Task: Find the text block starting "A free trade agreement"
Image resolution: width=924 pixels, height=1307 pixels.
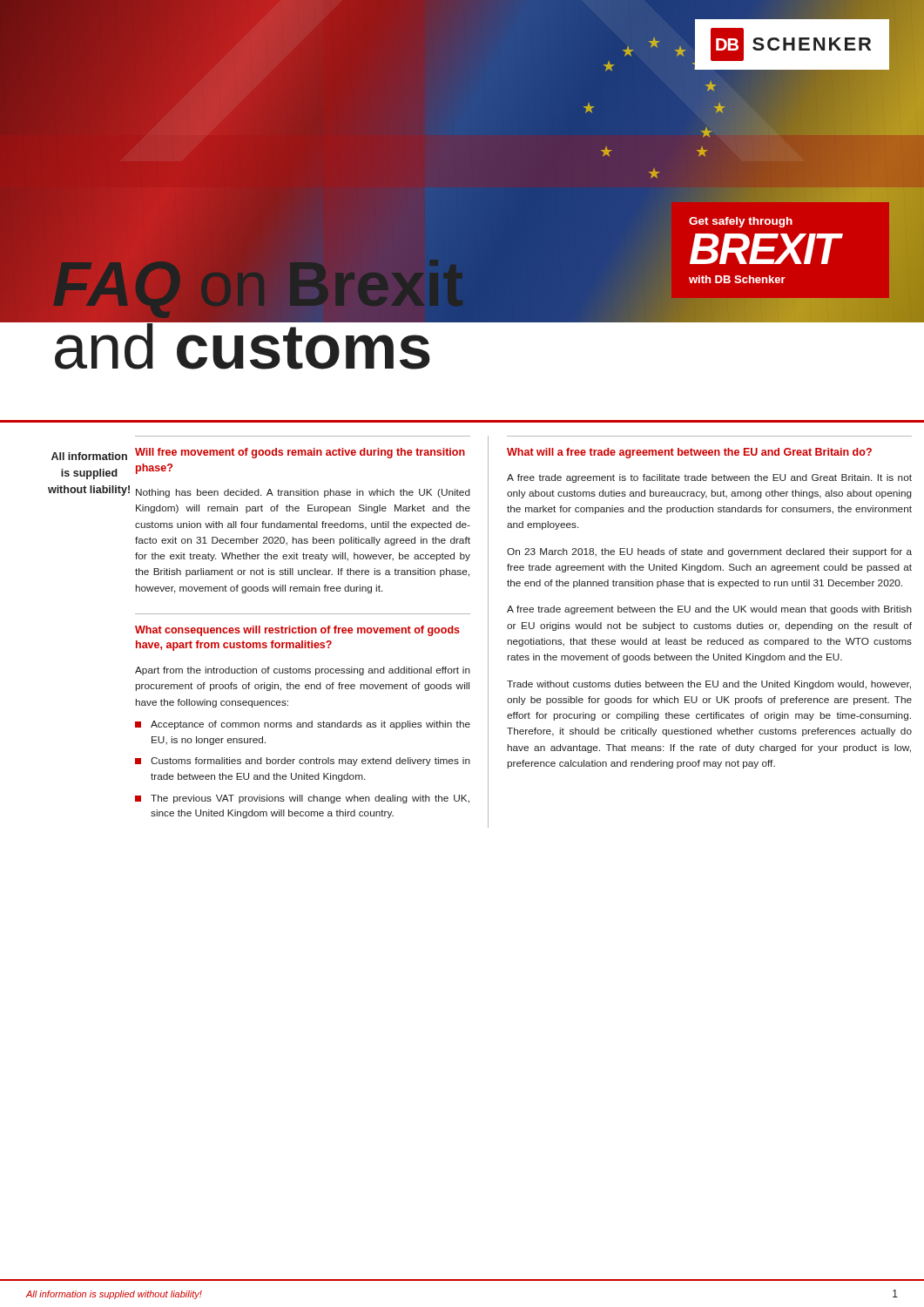Action: tap(709, 620)
